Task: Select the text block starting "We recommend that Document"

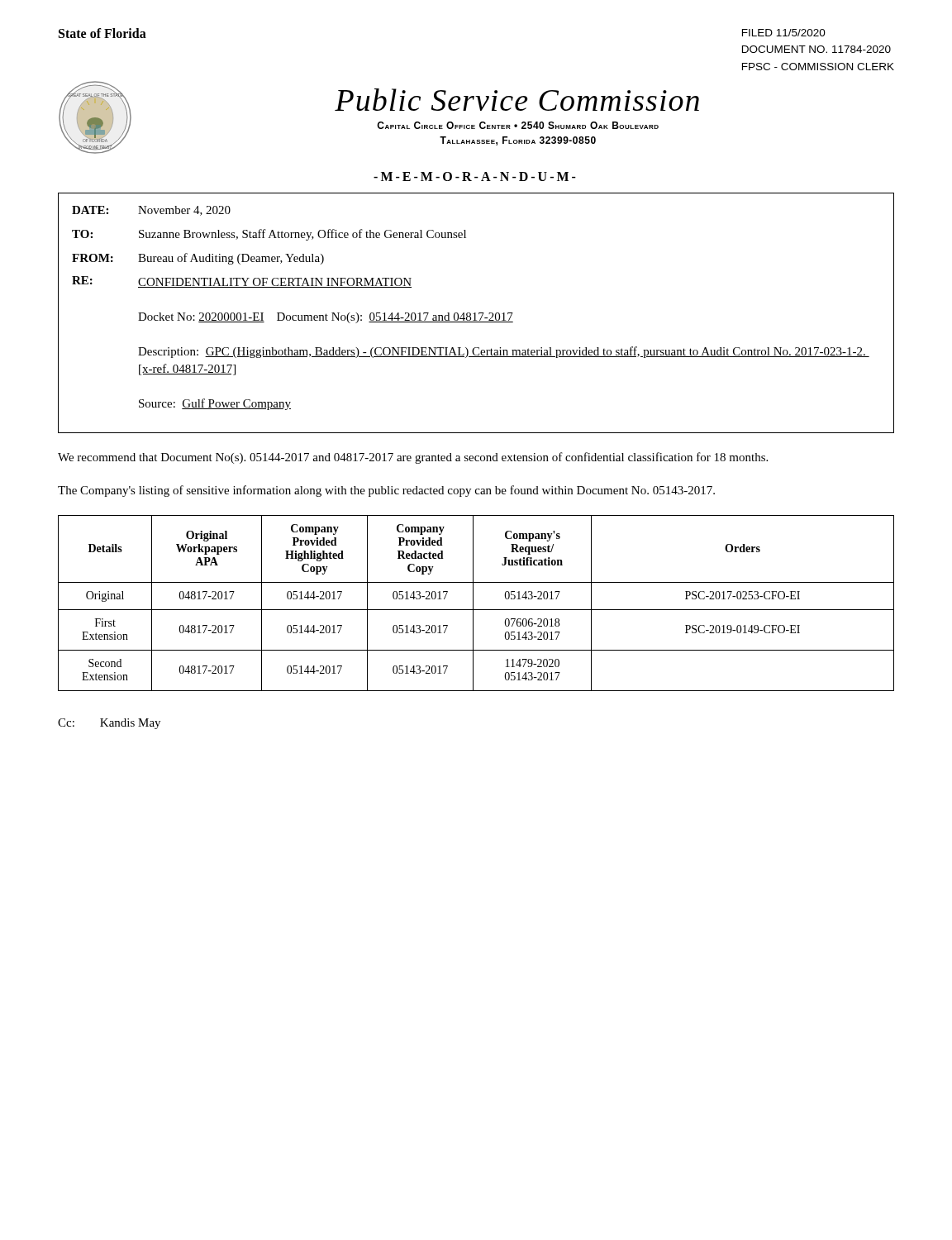Action: click(x=413, y=457)
